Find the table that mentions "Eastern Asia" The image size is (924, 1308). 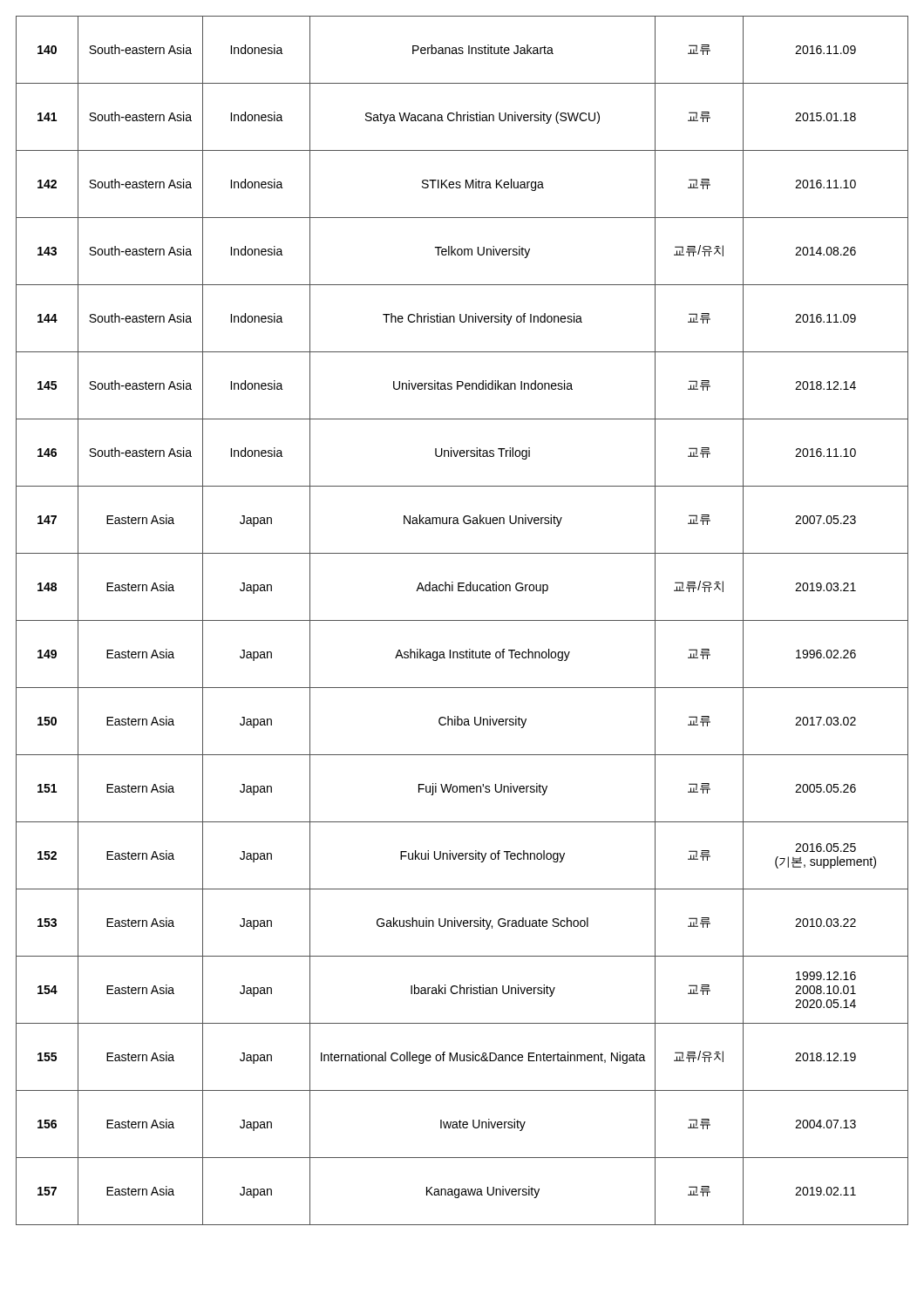(462, 620)
